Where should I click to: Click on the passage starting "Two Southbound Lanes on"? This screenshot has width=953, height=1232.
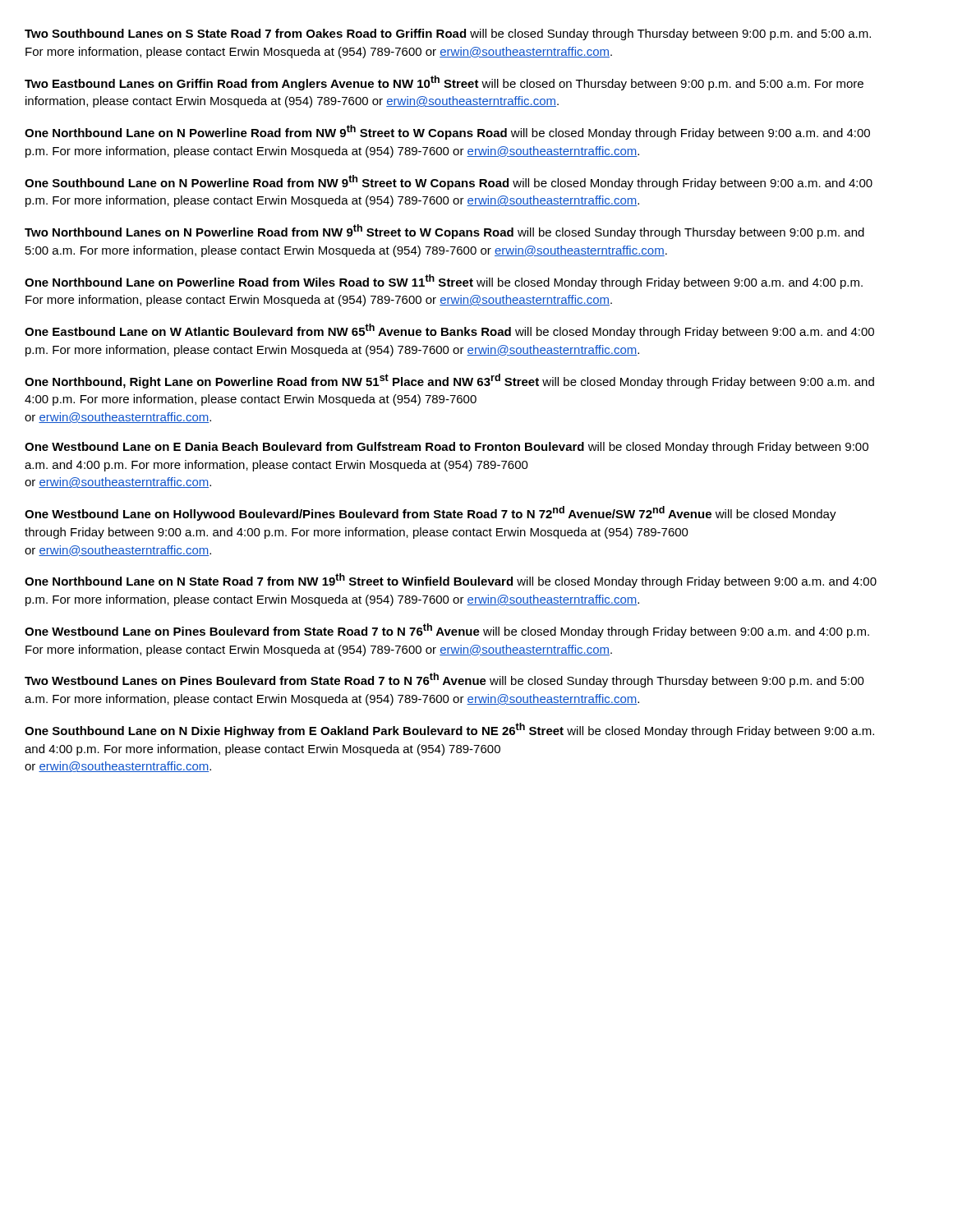448,42
